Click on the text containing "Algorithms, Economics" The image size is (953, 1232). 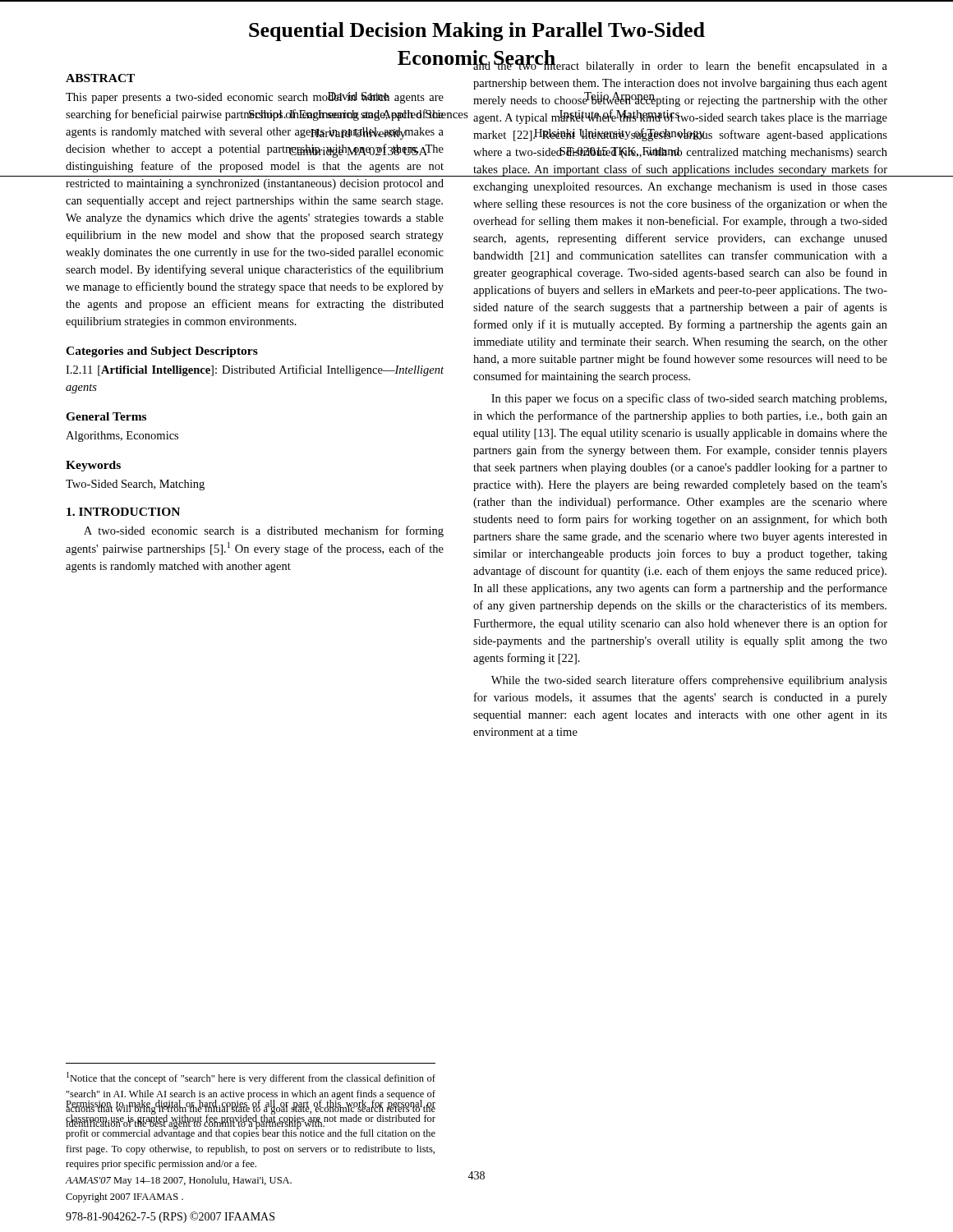pos(122,437)
